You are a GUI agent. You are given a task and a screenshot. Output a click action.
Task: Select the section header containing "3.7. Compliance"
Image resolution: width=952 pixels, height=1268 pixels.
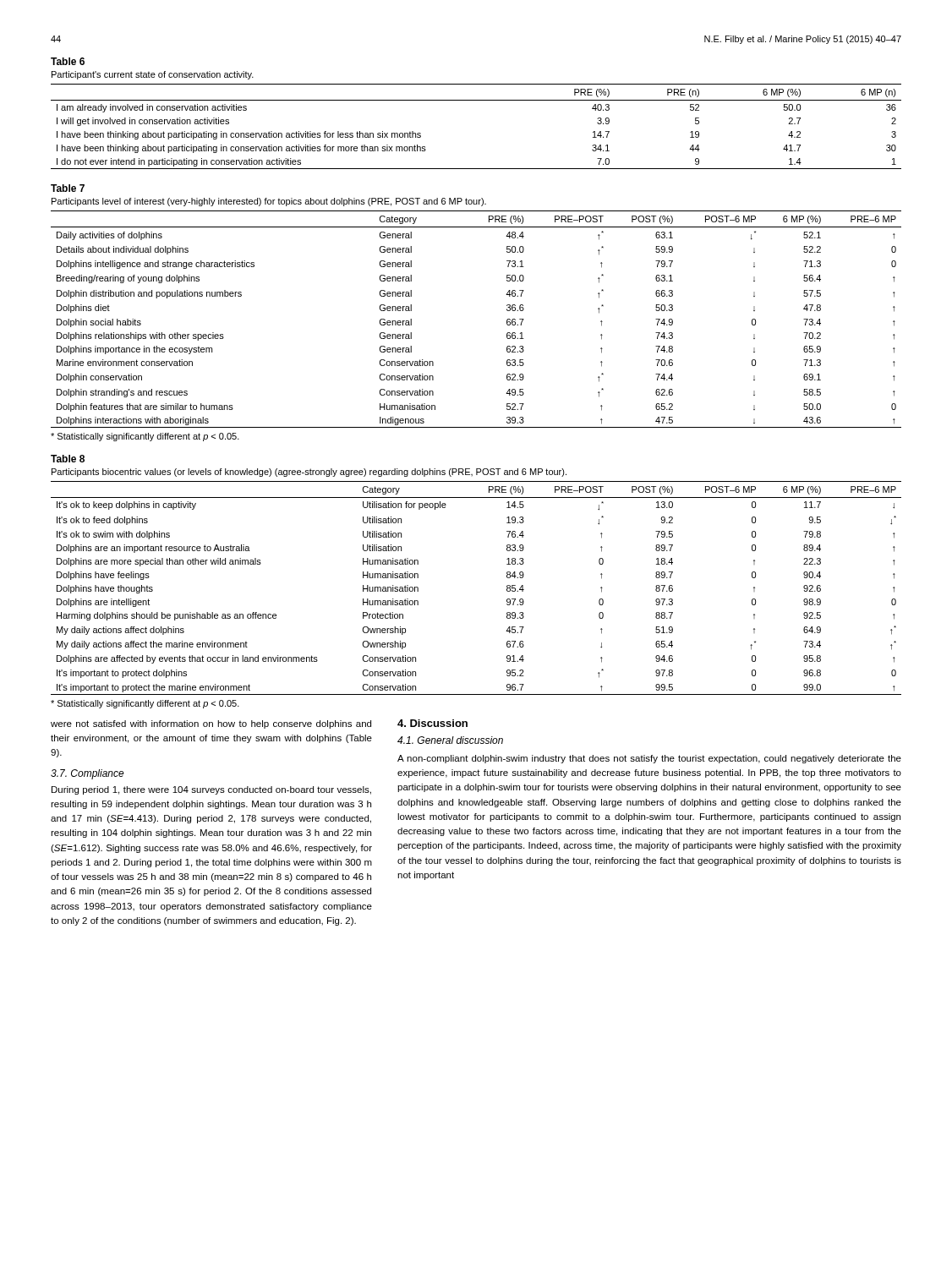(x=87, y=773)
